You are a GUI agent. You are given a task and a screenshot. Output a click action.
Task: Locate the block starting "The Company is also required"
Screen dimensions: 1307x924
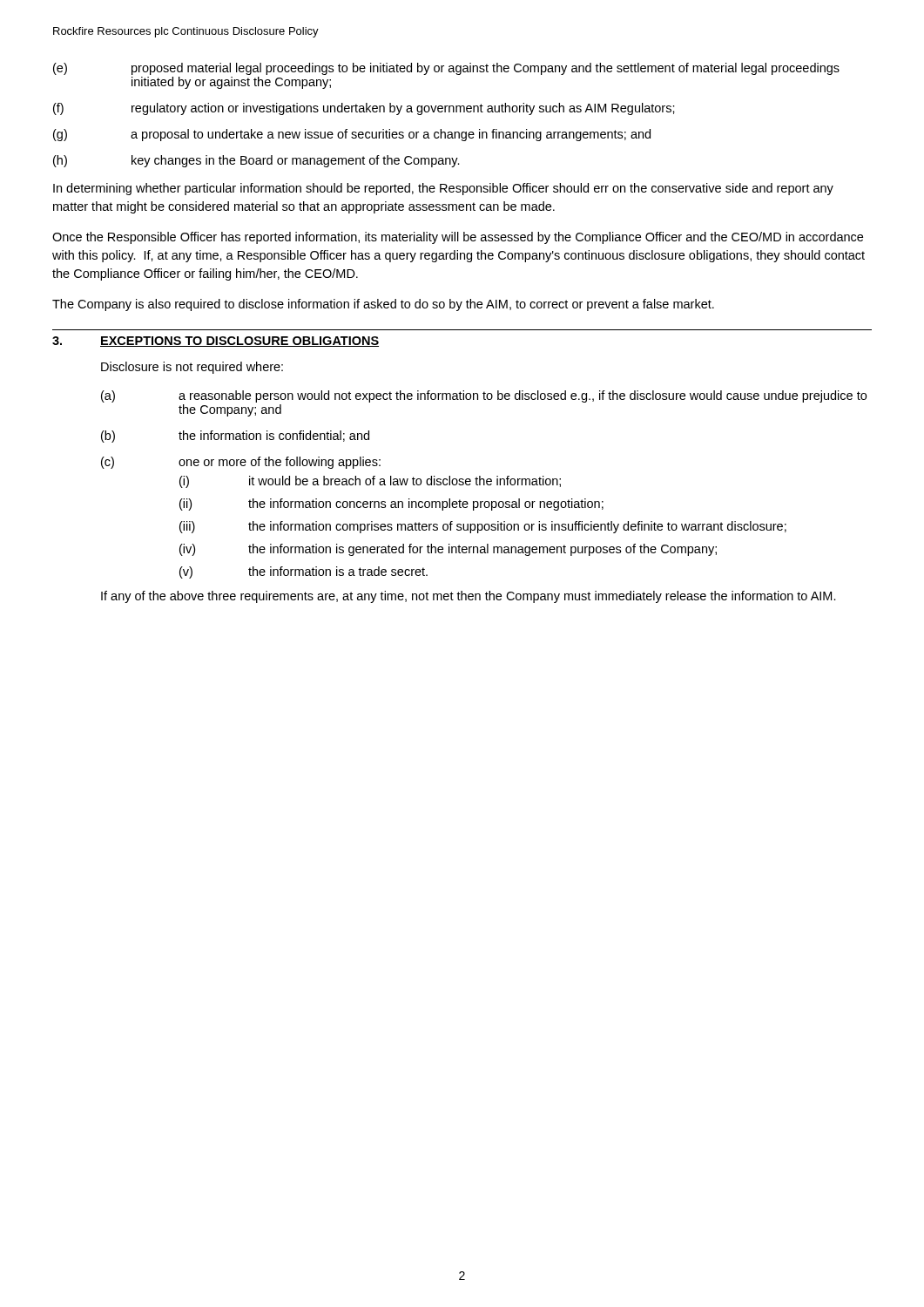click(x=384, y=304)
